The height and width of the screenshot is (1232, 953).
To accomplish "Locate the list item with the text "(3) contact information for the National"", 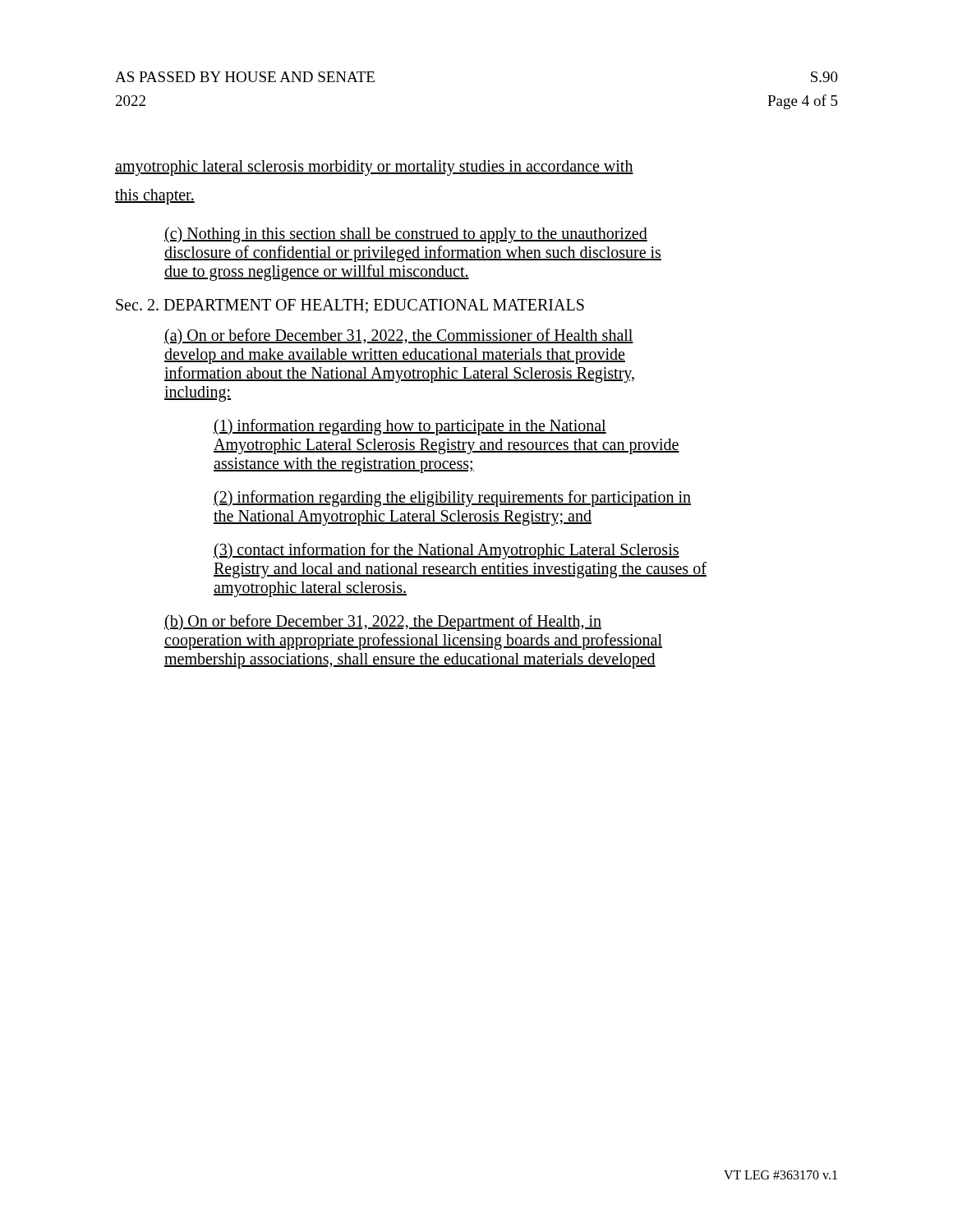I will click(460, 568).
